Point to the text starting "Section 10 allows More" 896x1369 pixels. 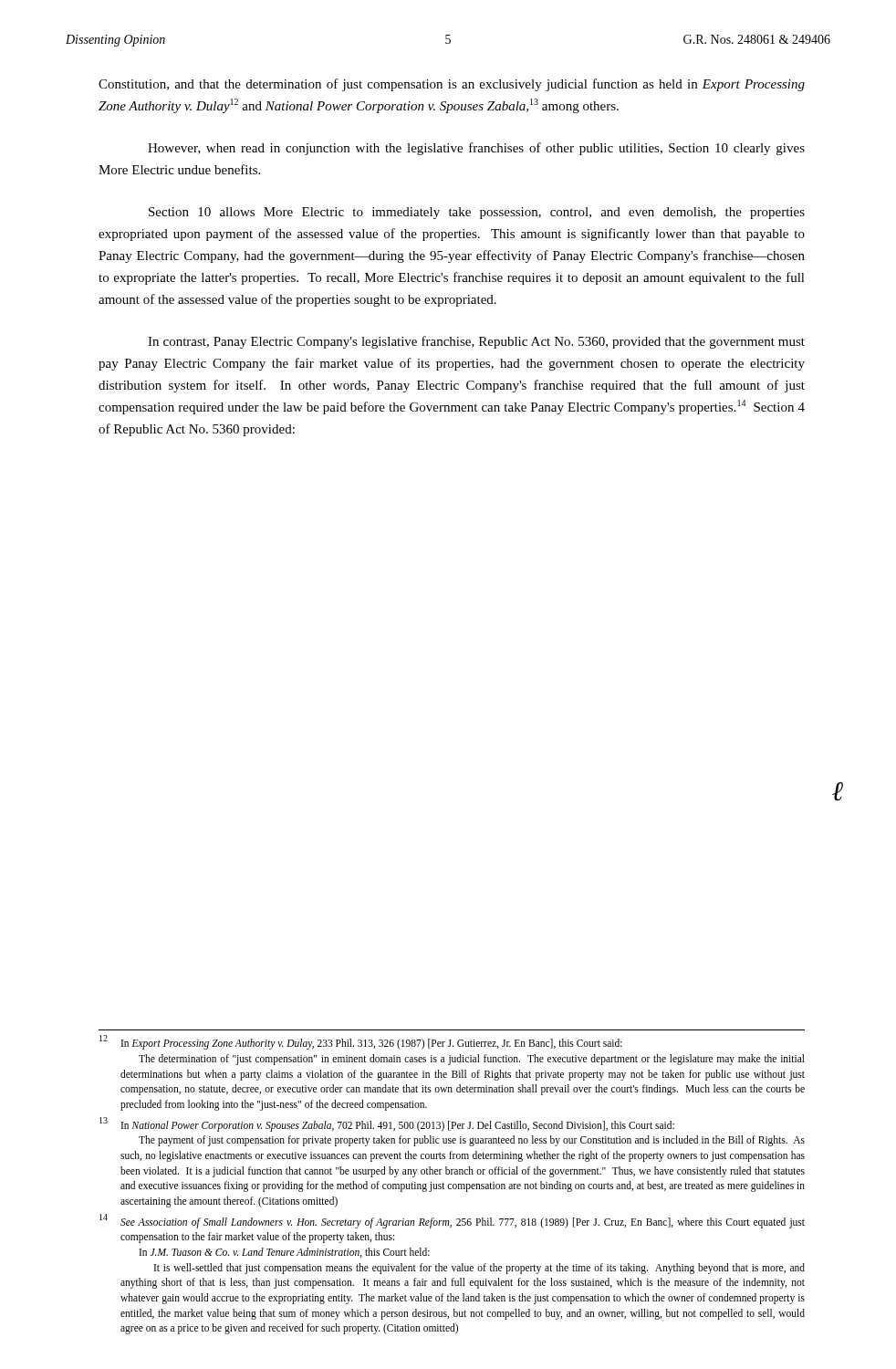[x=452, y=256]
